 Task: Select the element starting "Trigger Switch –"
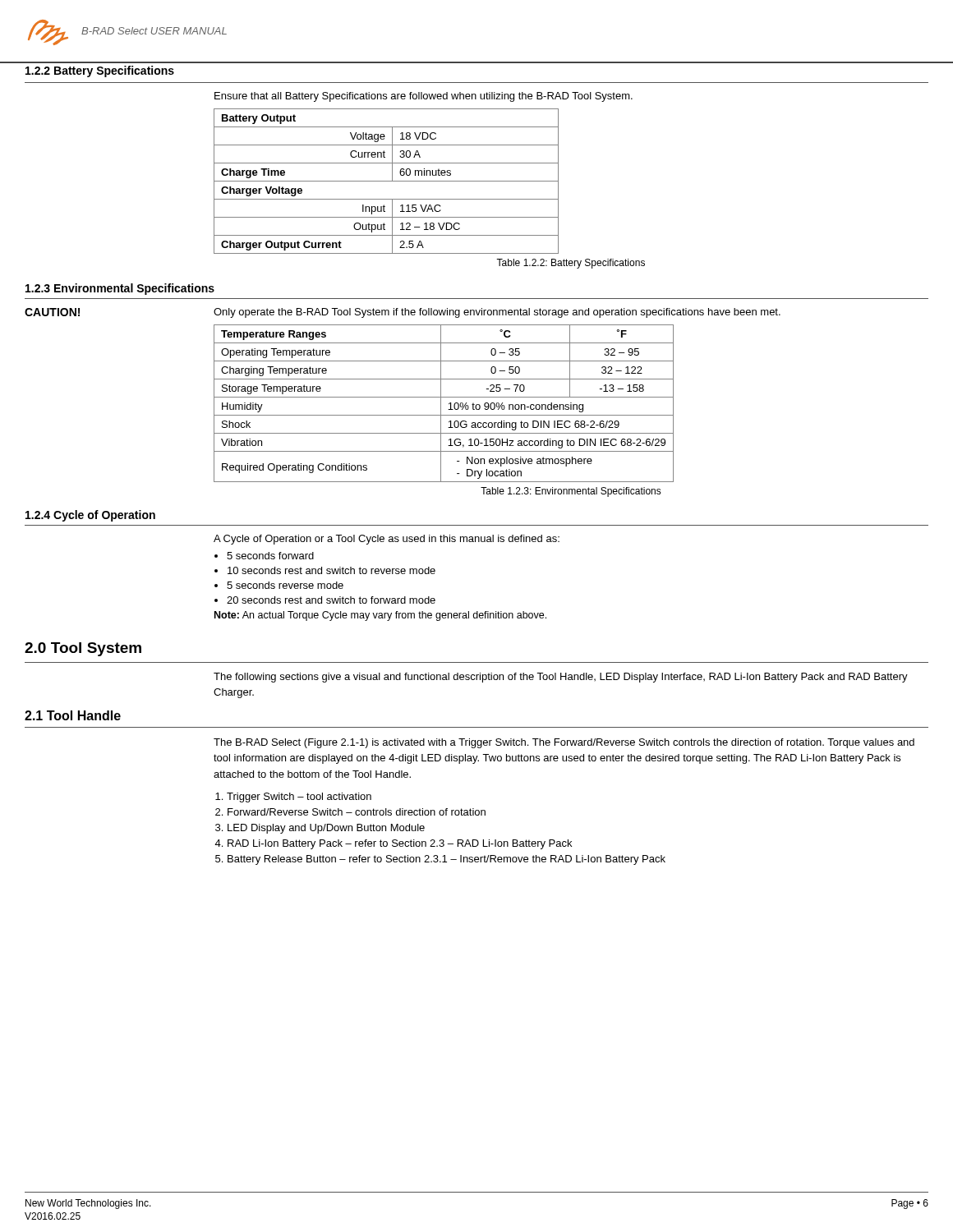coord(299,796)
